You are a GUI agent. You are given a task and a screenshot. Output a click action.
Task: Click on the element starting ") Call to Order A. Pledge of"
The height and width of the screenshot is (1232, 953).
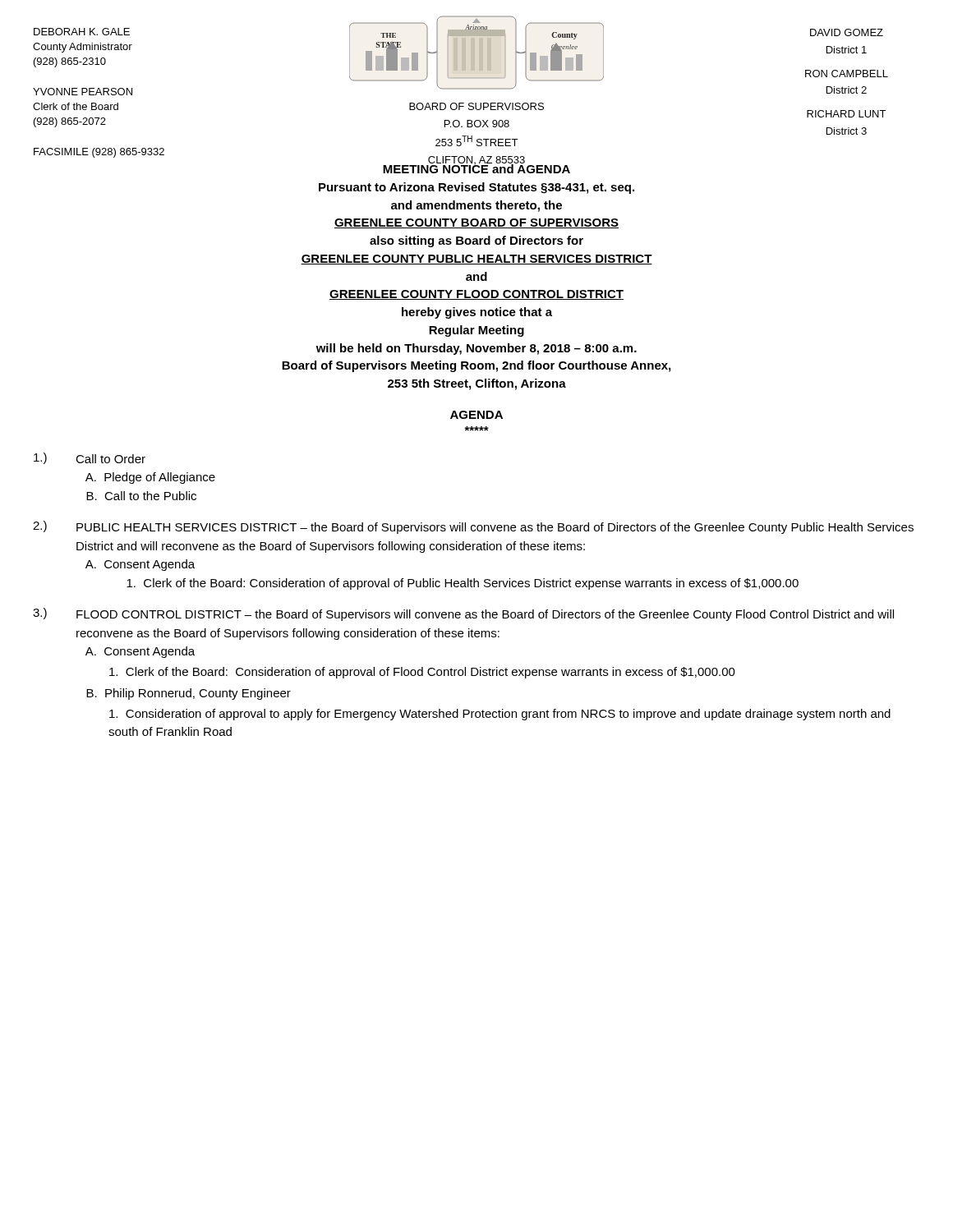pyautogui.click(x=90, y=458)
